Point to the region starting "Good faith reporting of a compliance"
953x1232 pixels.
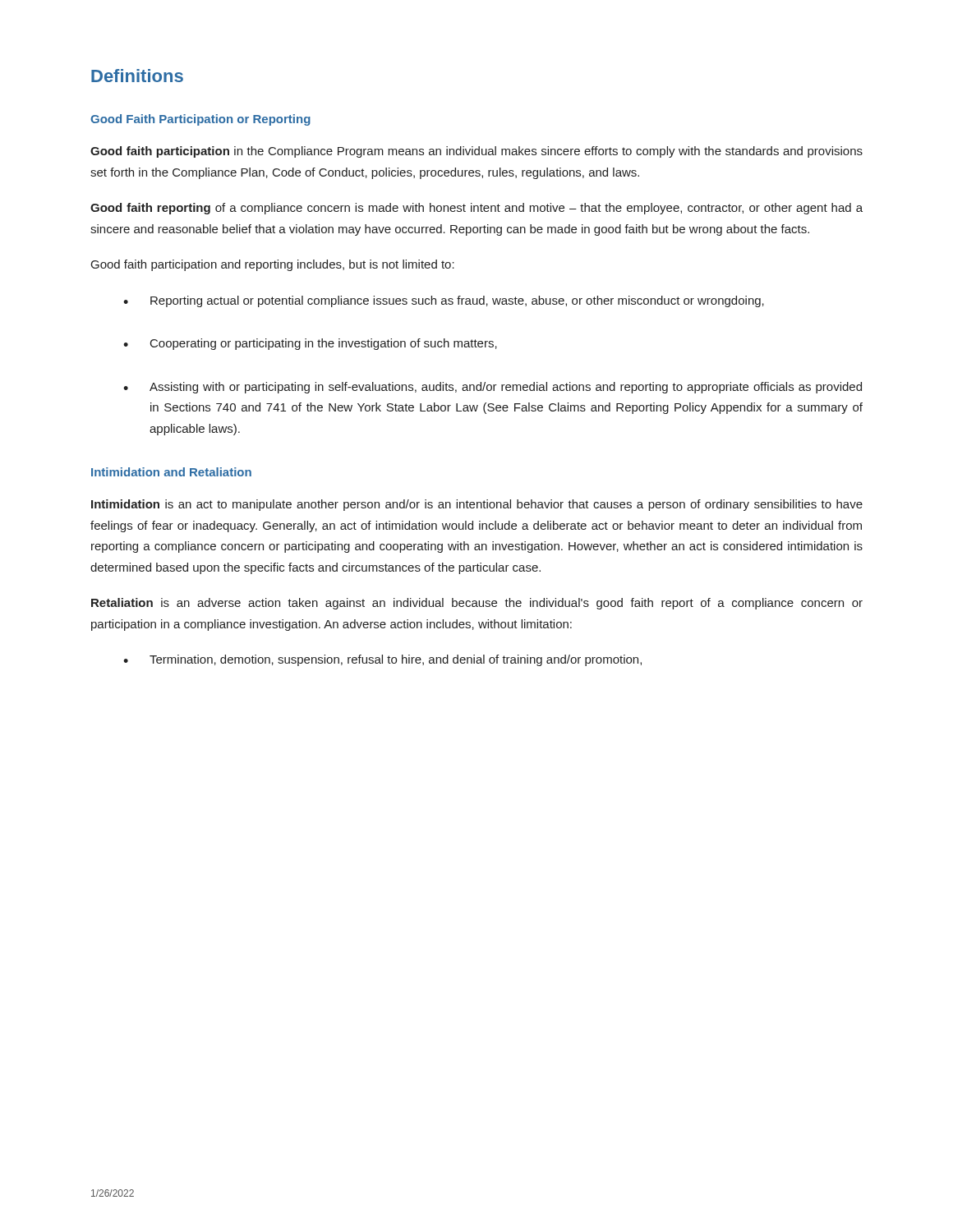pyautogui.click(x=476, y=218)
